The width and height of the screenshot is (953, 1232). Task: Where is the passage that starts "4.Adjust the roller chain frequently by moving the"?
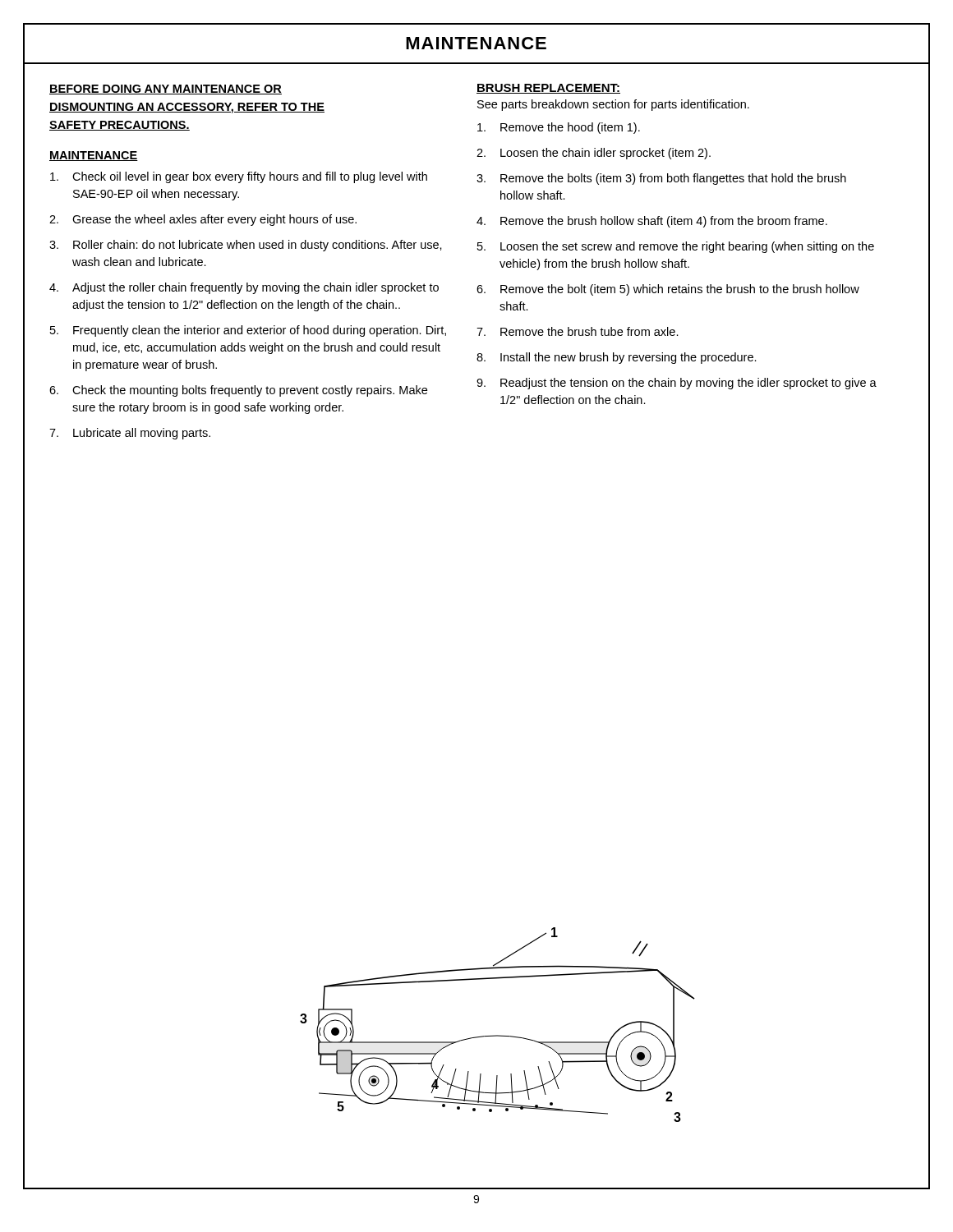(x=251, y=297)
